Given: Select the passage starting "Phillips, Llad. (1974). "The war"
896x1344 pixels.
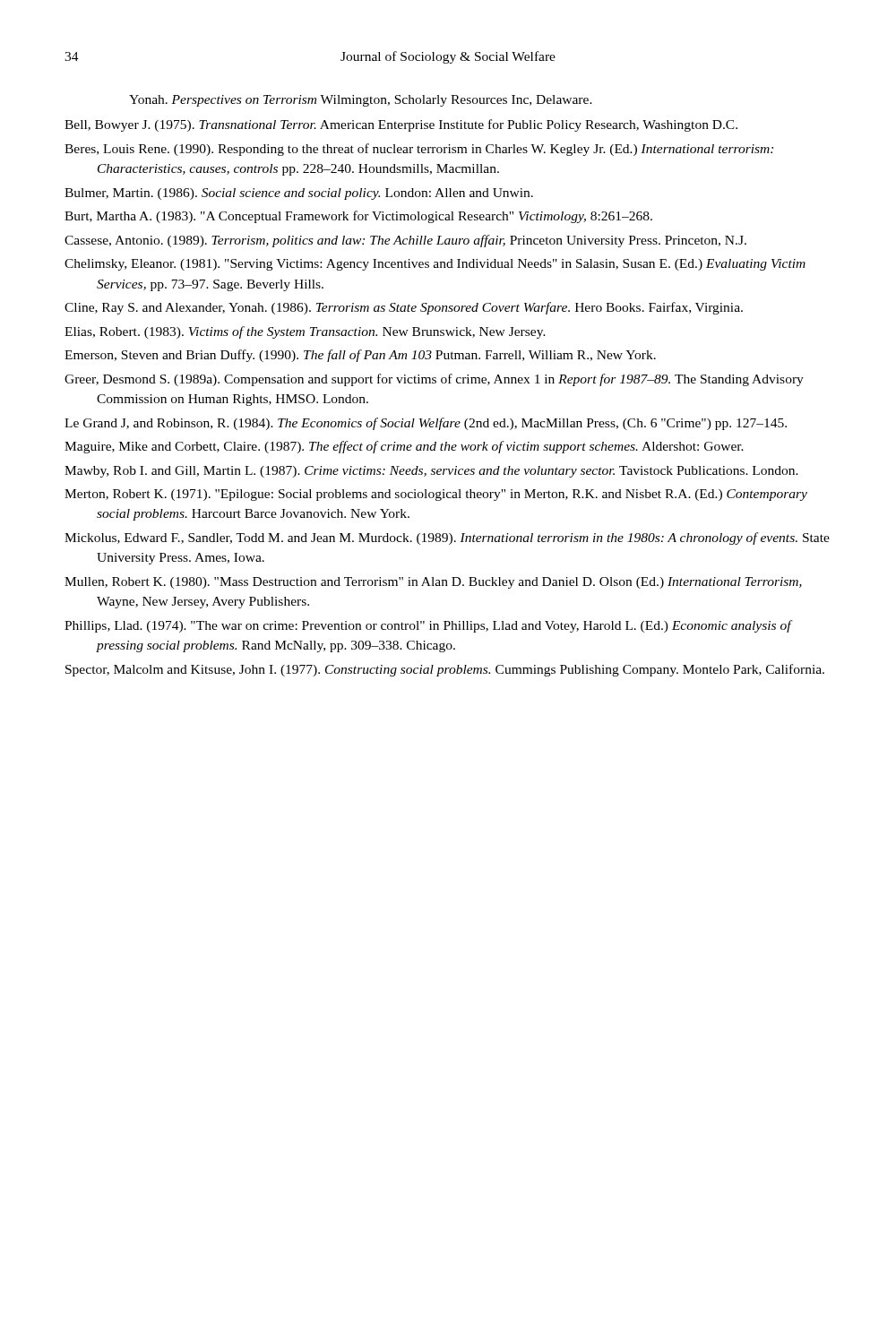Looking at the screenshot, I should pyautogui.click(x=428, y=635).
